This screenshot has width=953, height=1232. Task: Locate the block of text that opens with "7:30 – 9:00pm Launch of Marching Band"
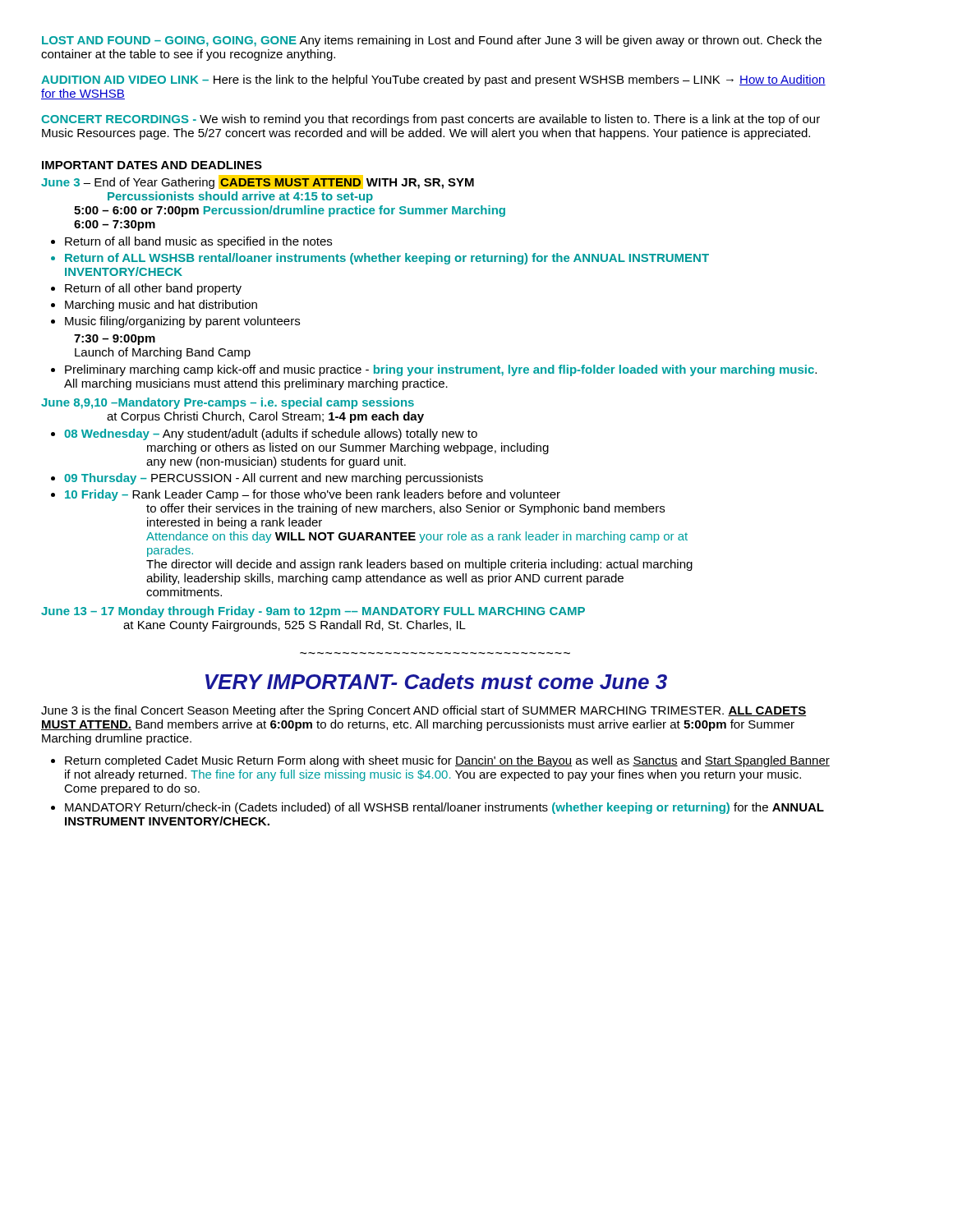coord(162,345)
